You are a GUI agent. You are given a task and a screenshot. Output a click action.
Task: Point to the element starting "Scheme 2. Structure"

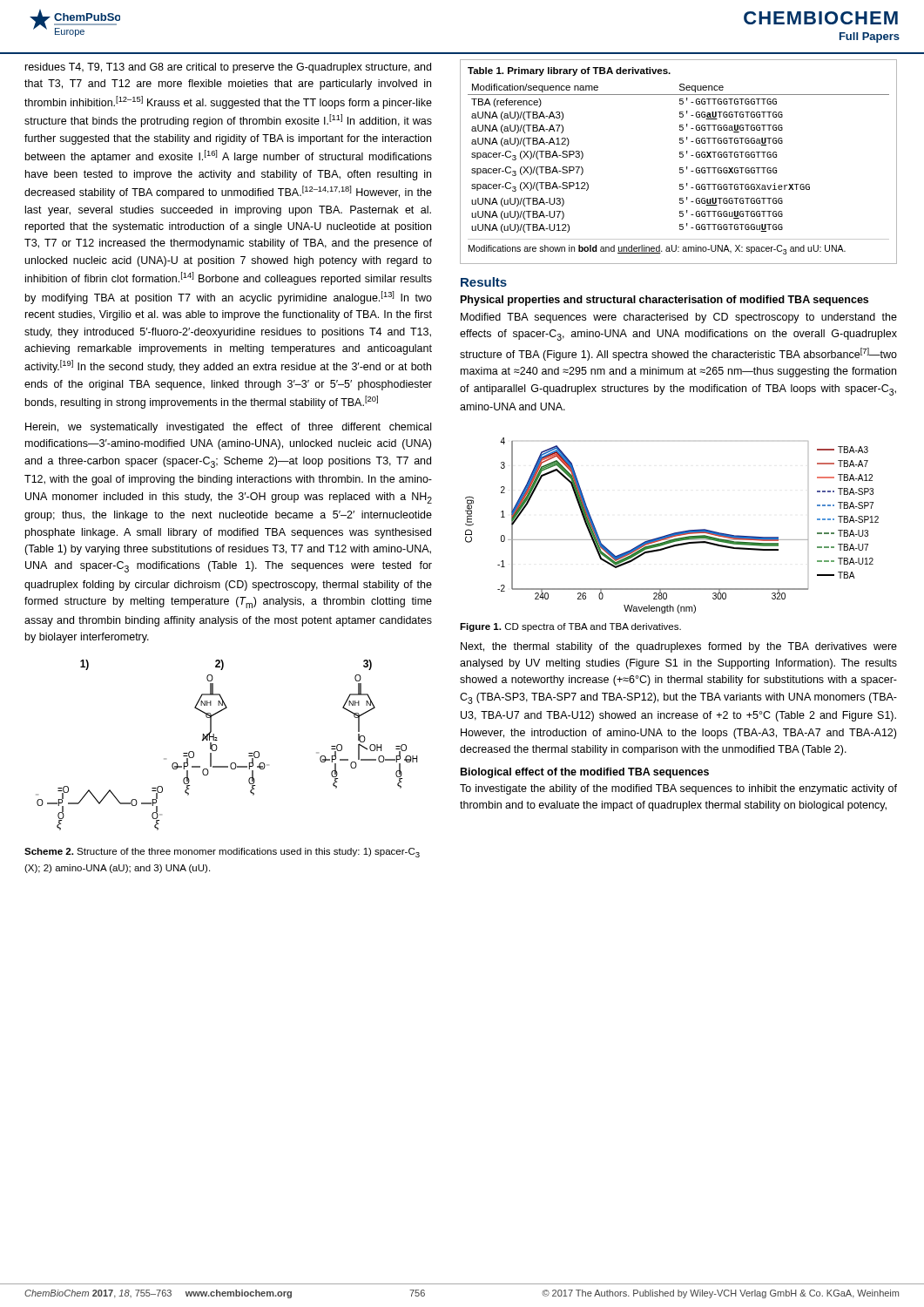tap(222, 859)
